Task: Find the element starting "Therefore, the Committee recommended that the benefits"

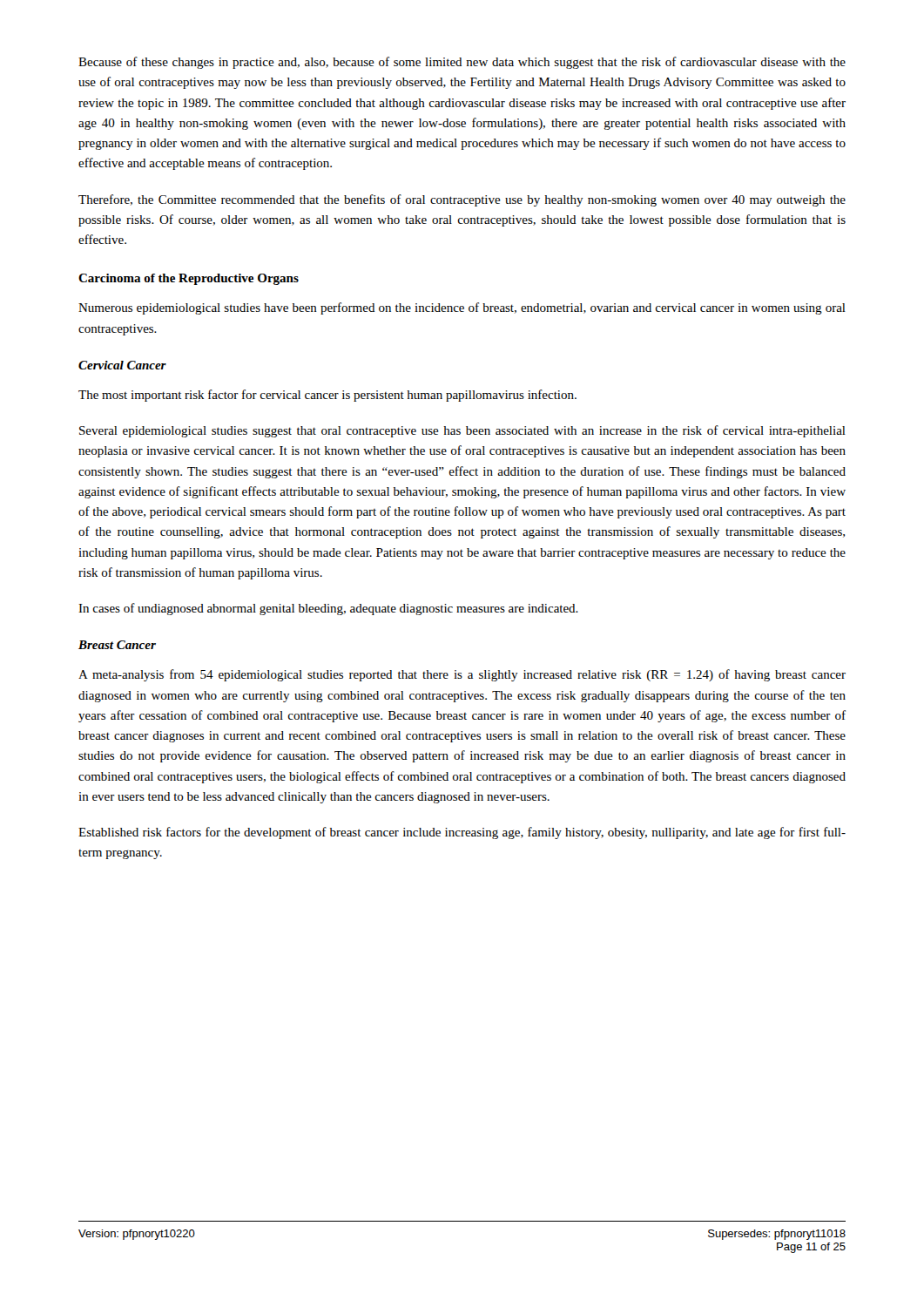Action: point(462,219)
